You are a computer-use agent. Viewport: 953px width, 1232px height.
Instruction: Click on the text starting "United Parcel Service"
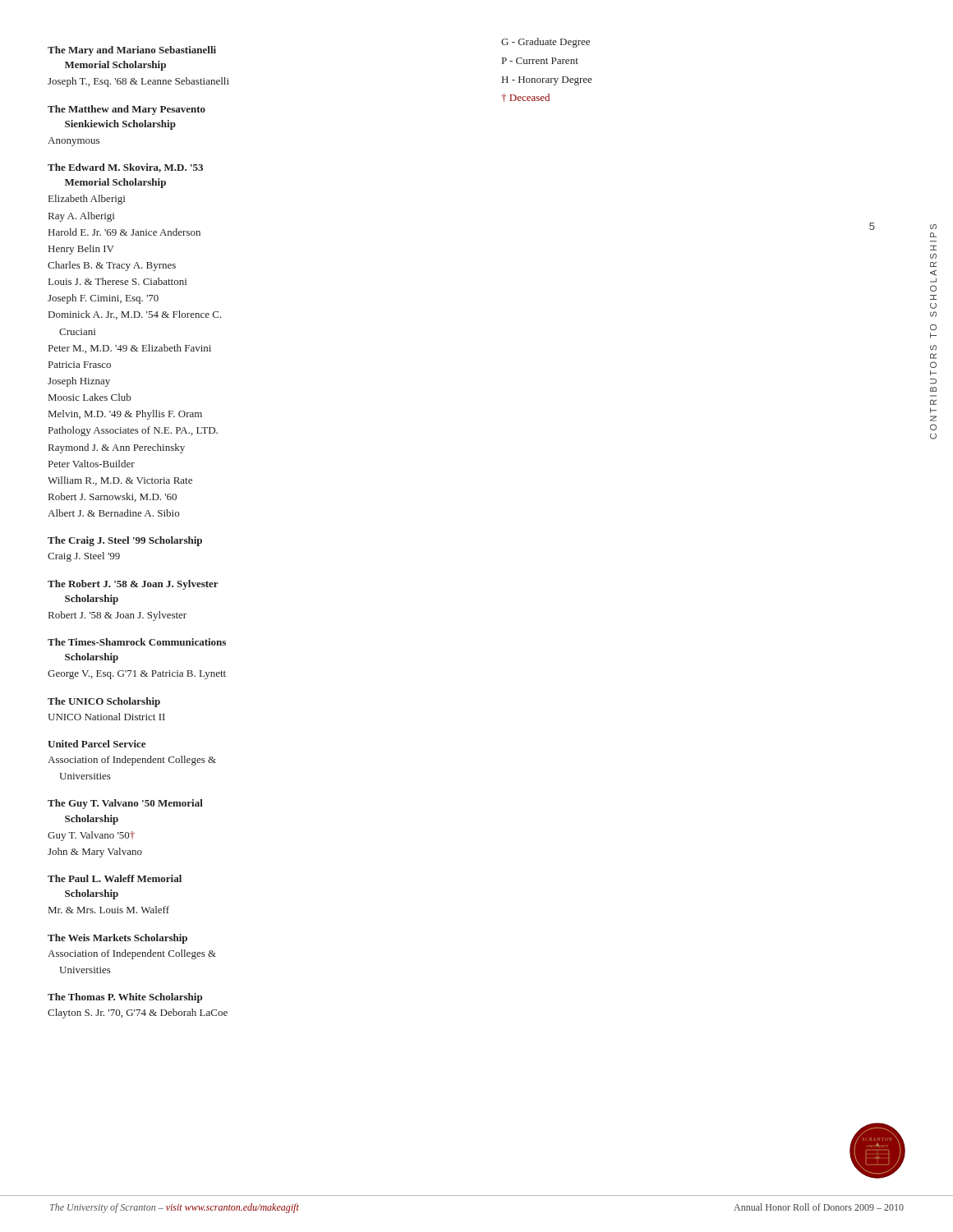(x=97, y=744)
